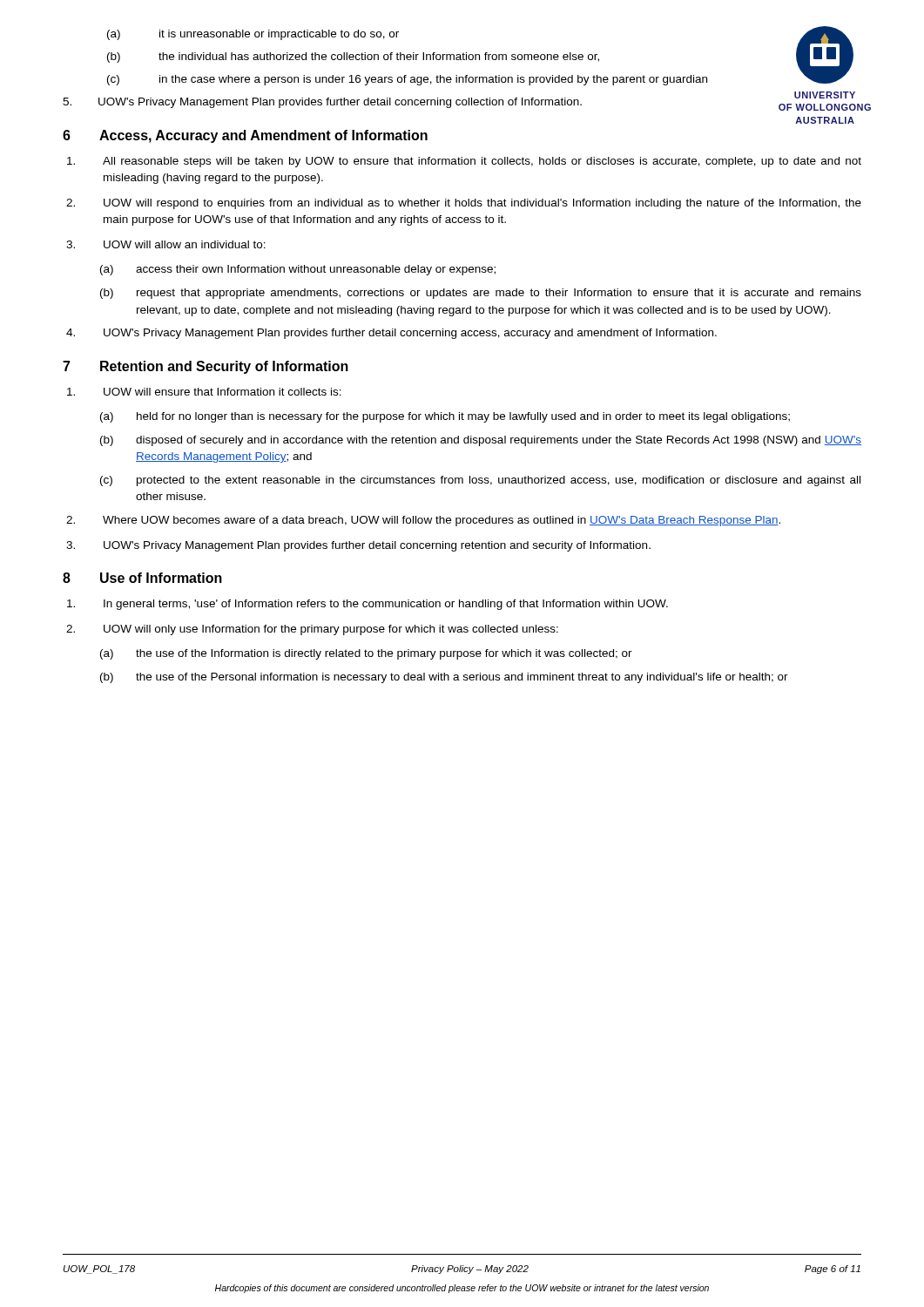Click on the list item containing "(b) request that appropriate"
Screen dimensions: 1307x924
[x=462, y=301]
